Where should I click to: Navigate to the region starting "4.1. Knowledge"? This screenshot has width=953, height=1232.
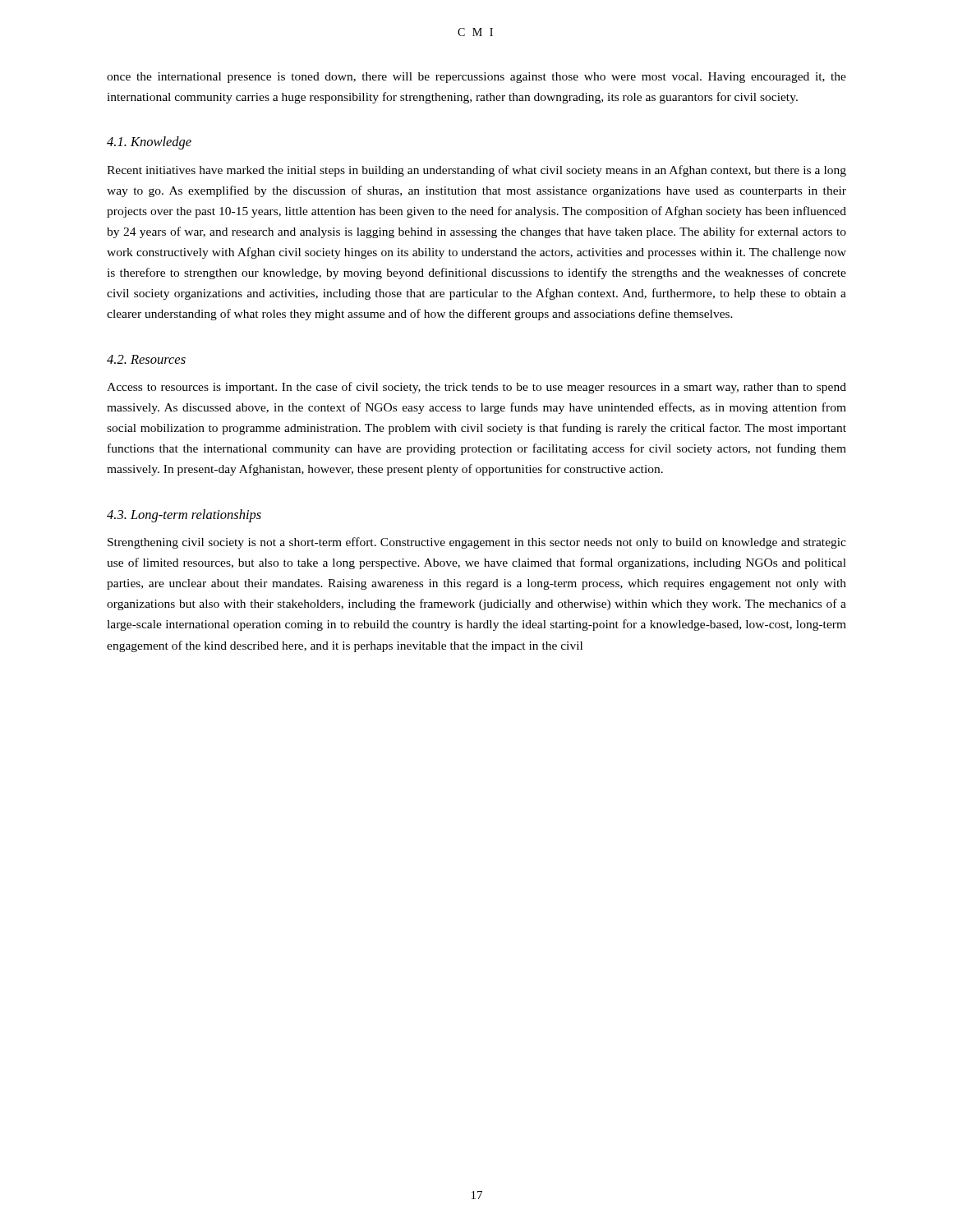pyautogui.click(x=149, y=142)
